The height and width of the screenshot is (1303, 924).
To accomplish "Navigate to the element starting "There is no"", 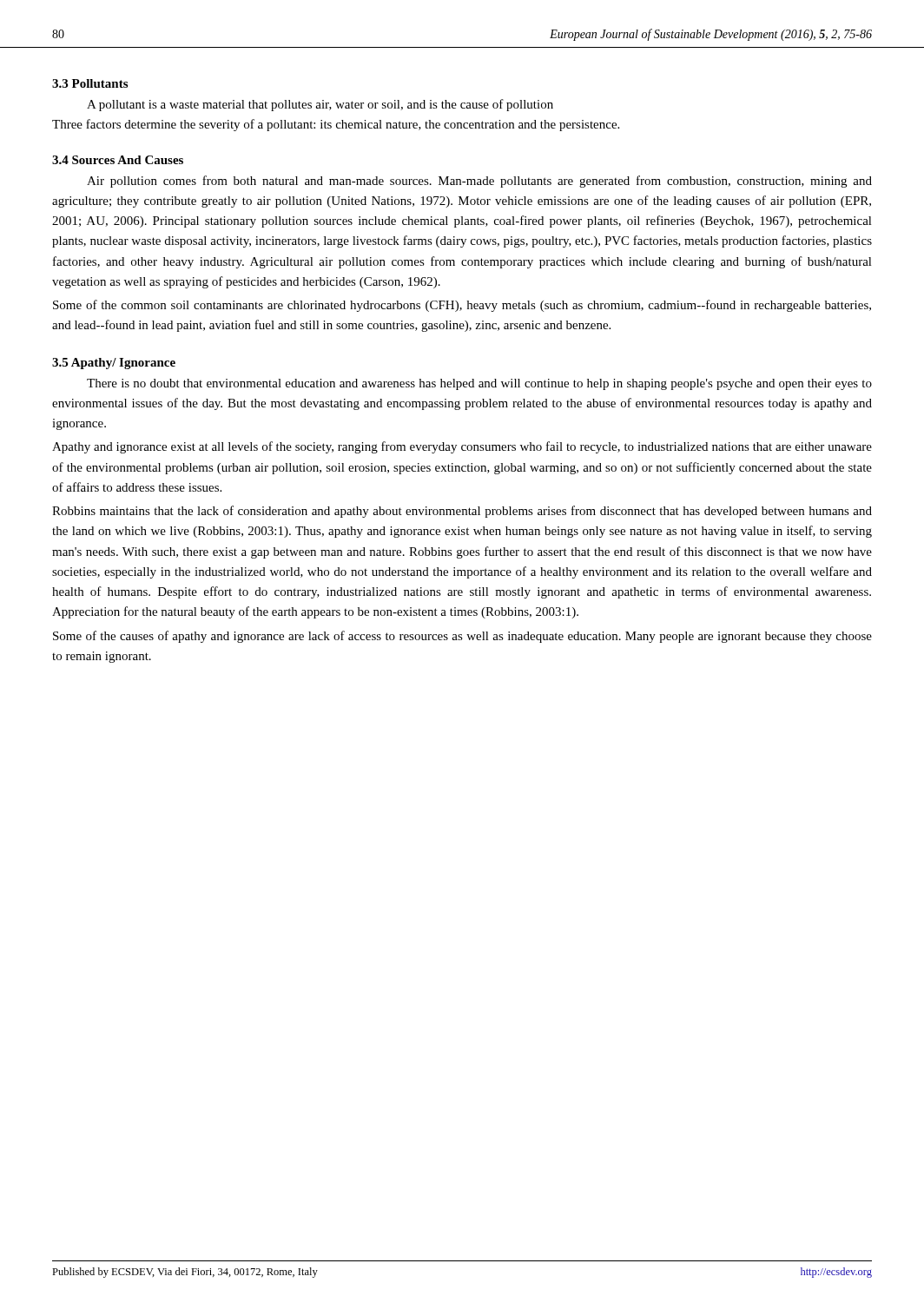I will click(462, 520).
